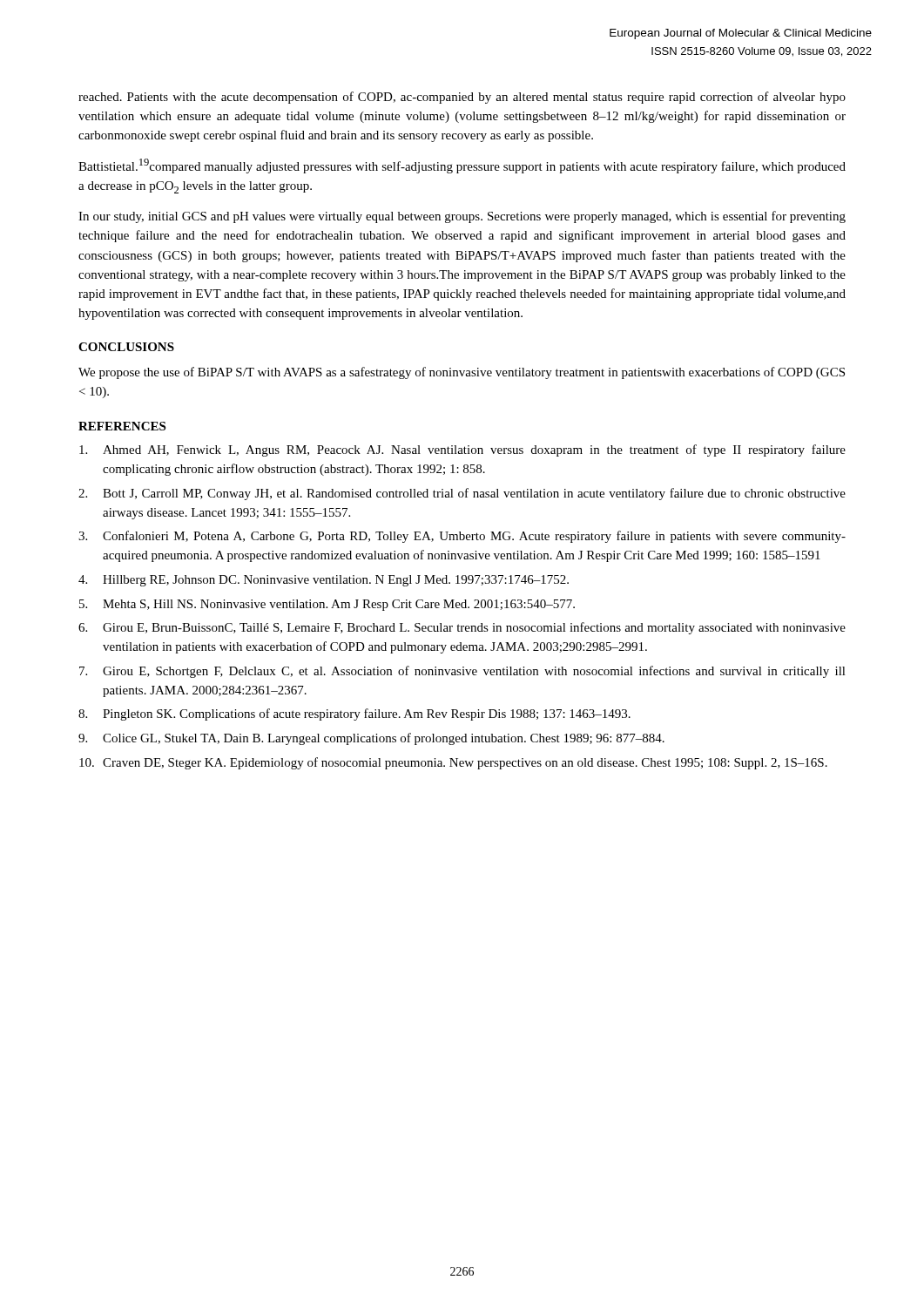
Task: Navigate to the element starting "3. Confalonieri M,"
Action: (x=462, y=546)
